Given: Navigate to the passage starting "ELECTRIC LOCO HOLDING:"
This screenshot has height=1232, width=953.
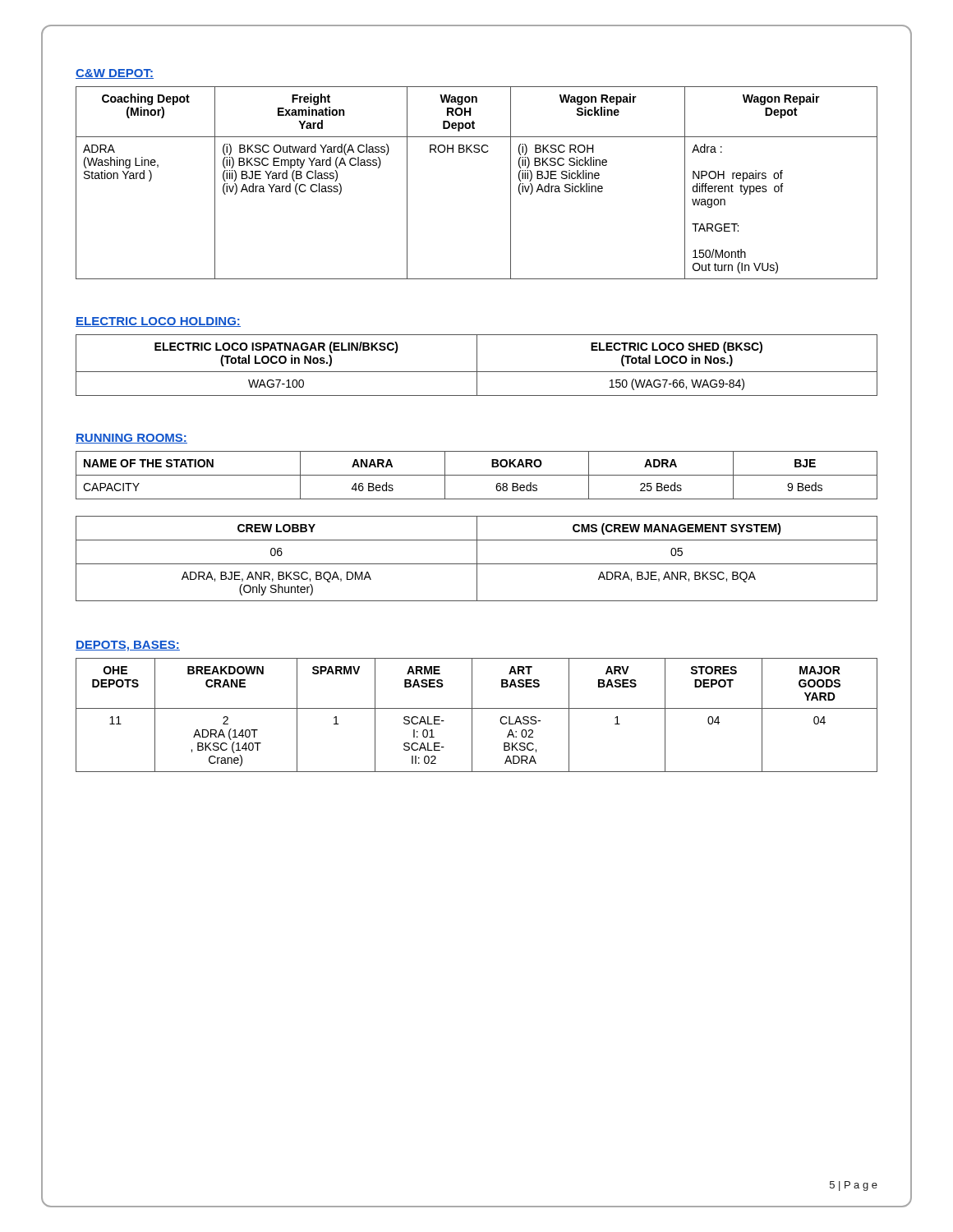Looking at the screenshot, I should coord(158,321).
